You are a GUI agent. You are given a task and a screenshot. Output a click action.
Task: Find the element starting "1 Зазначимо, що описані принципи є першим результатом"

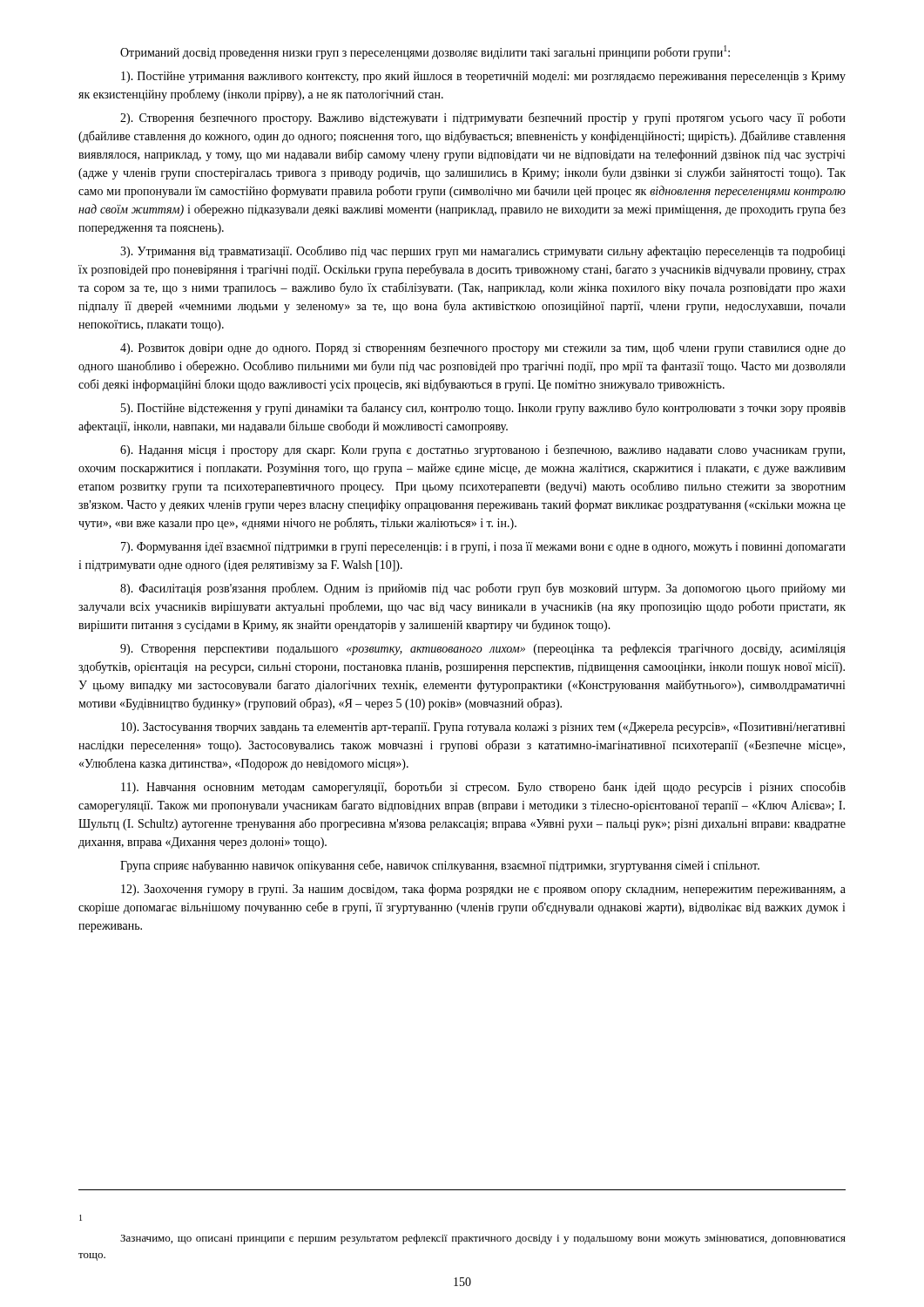(x=462, y=1229)
